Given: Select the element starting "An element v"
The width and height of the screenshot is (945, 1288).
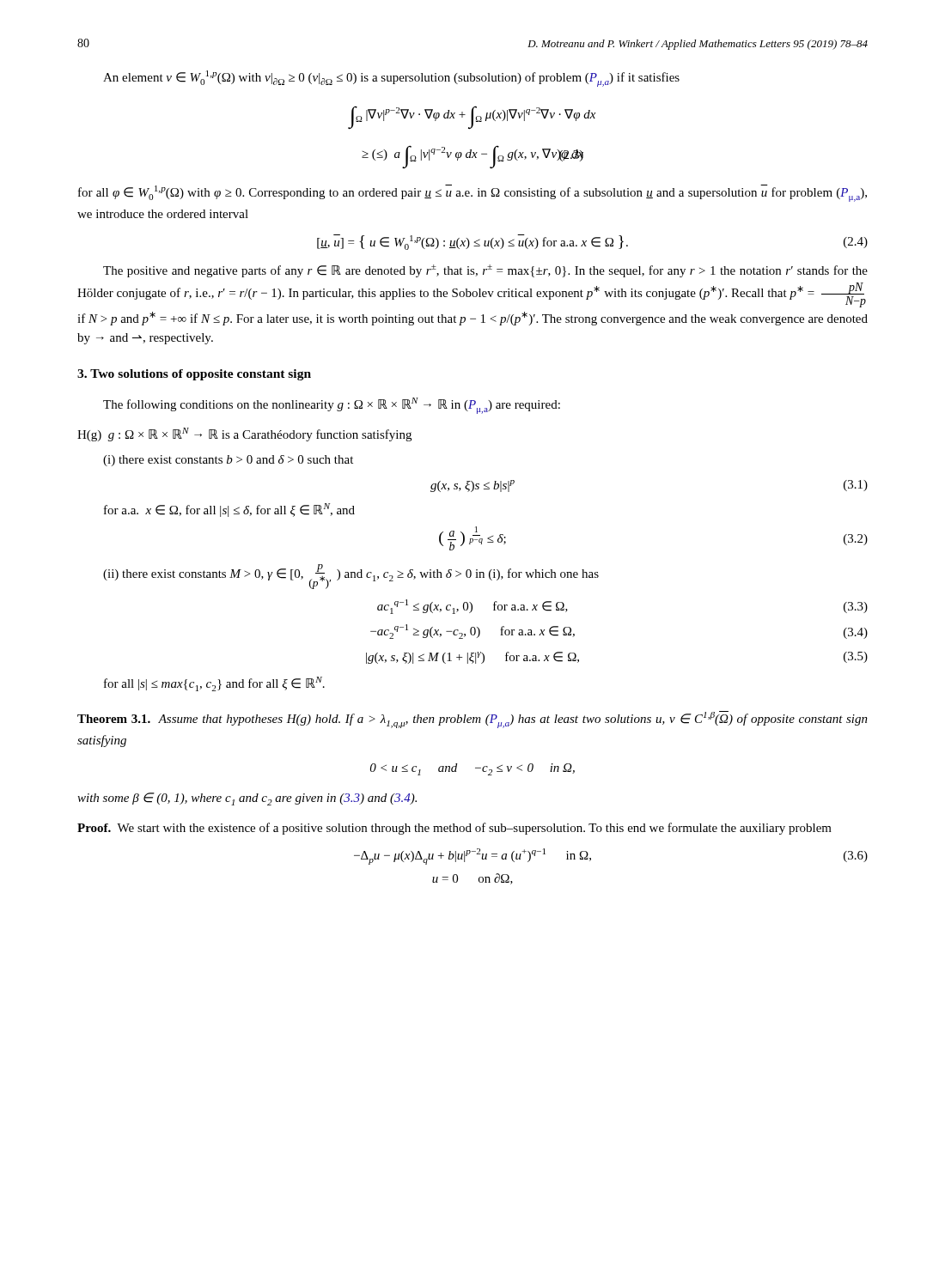Looking at the screenshot, I should point(391,77).
